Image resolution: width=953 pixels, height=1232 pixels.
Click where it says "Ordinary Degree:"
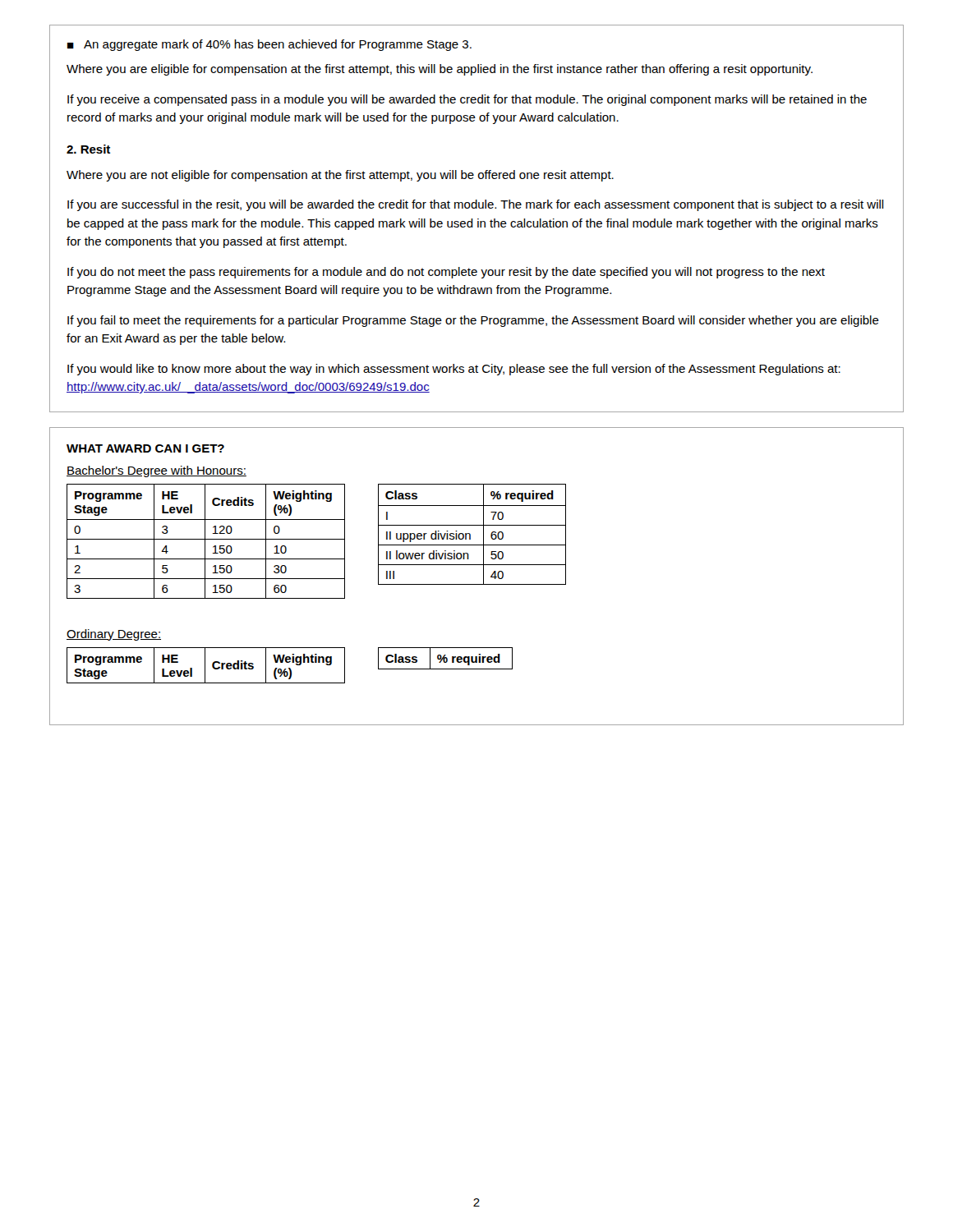pos(114,633)
